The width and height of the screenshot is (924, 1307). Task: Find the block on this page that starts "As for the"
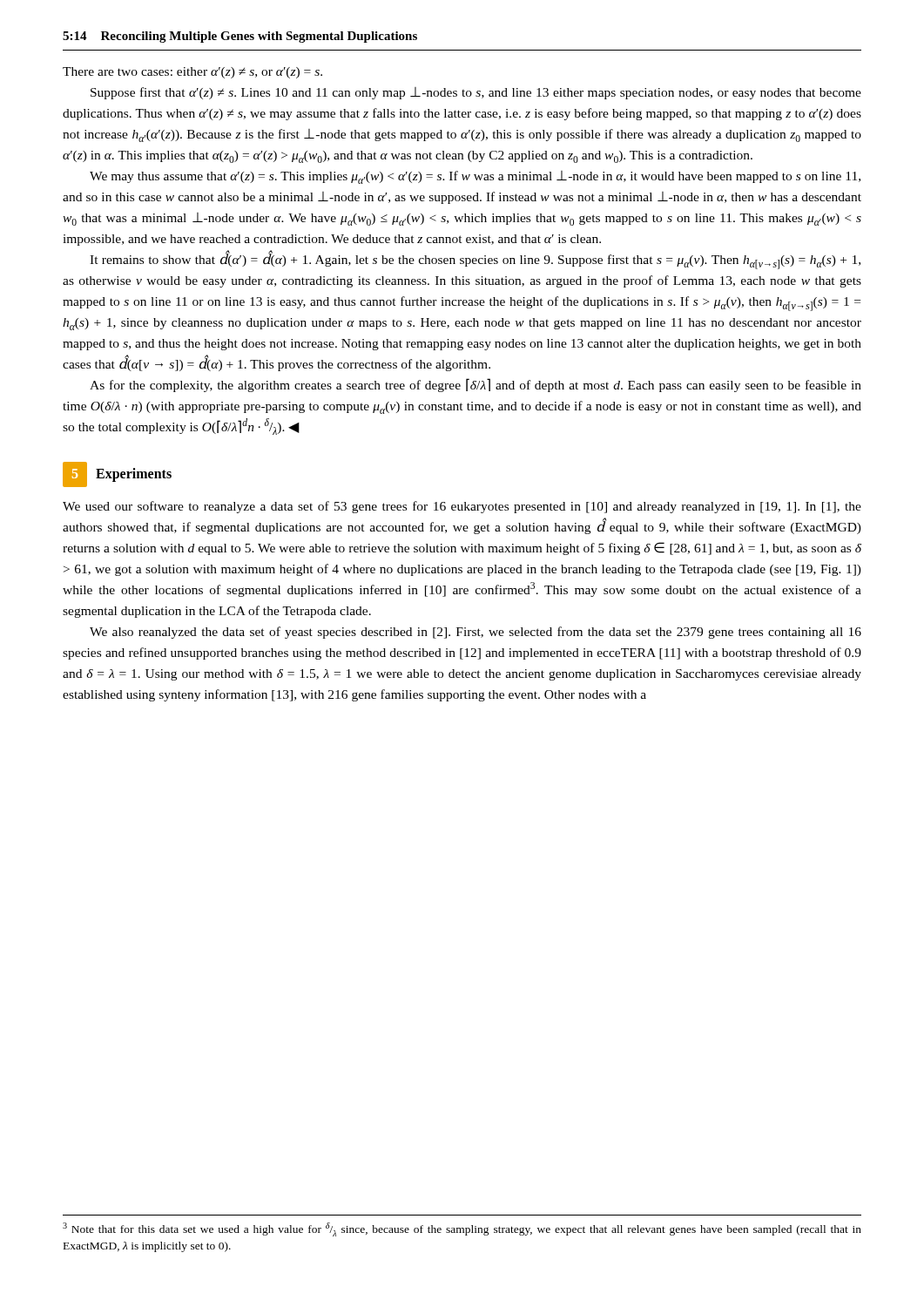pos(462,406)
